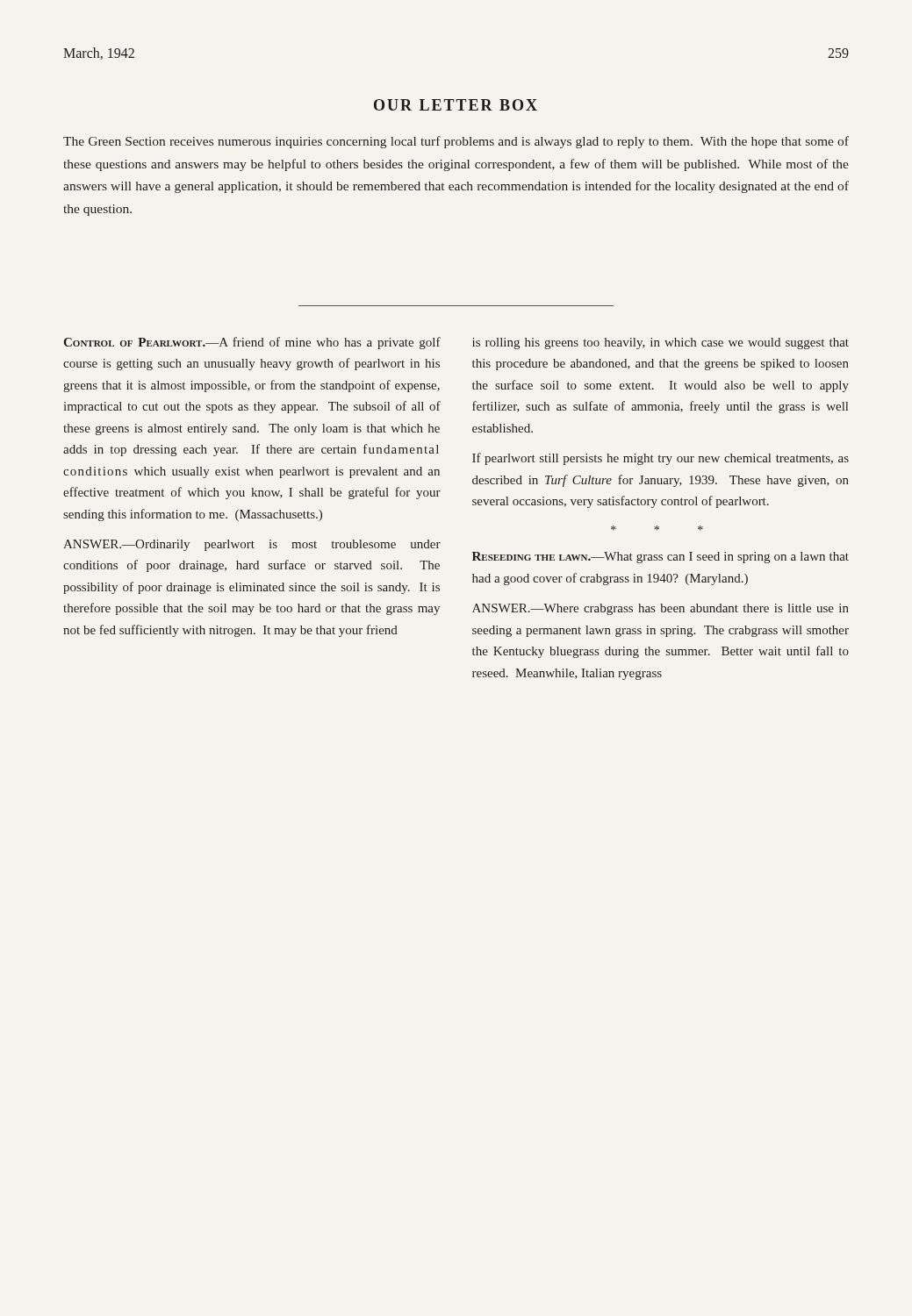The width and height of the screenshot is (912, 1316).
Task: Click on the text that reads "* *"
Action: [x=660, y=530]
